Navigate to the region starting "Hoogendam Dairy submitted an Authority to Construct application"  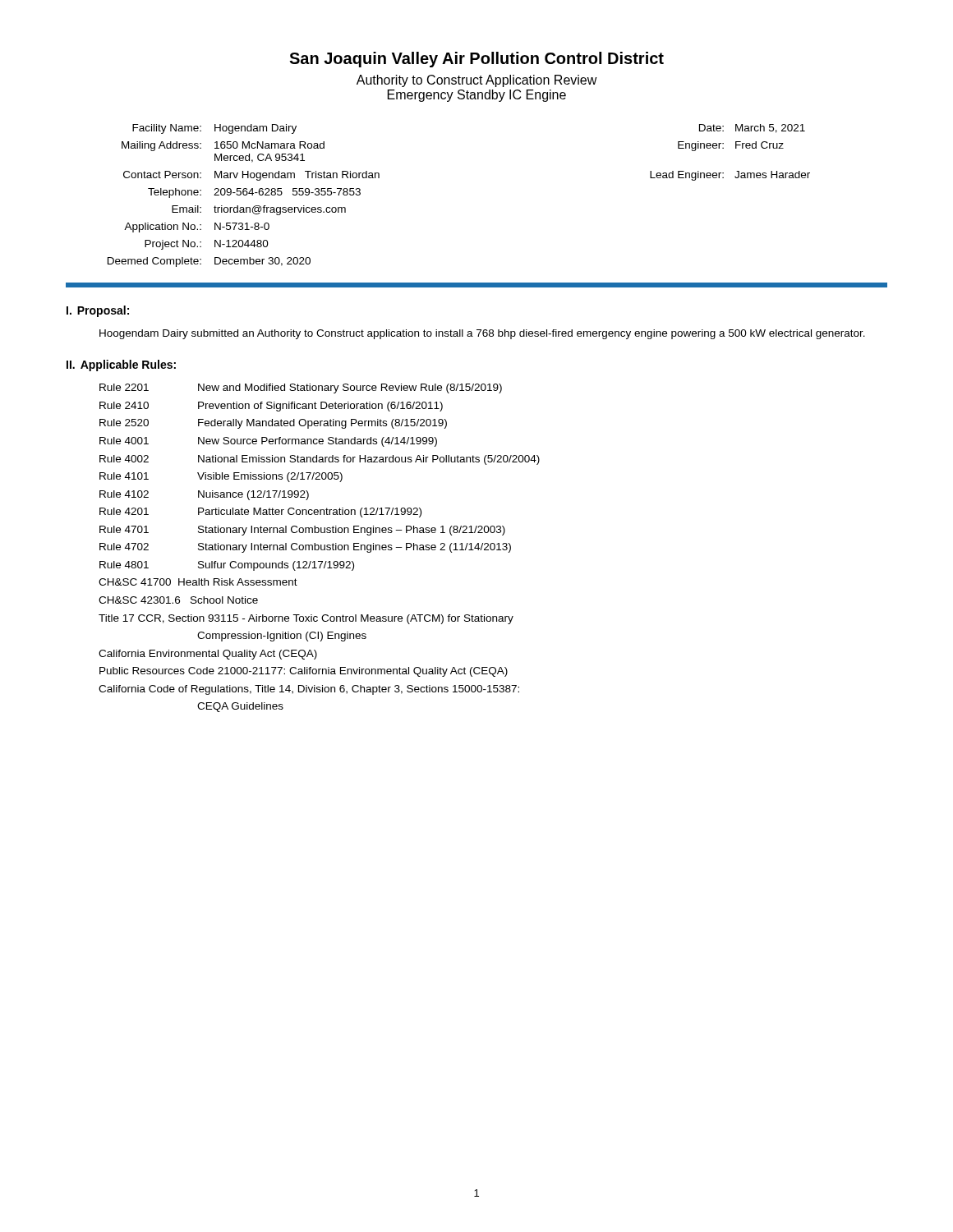482,333
